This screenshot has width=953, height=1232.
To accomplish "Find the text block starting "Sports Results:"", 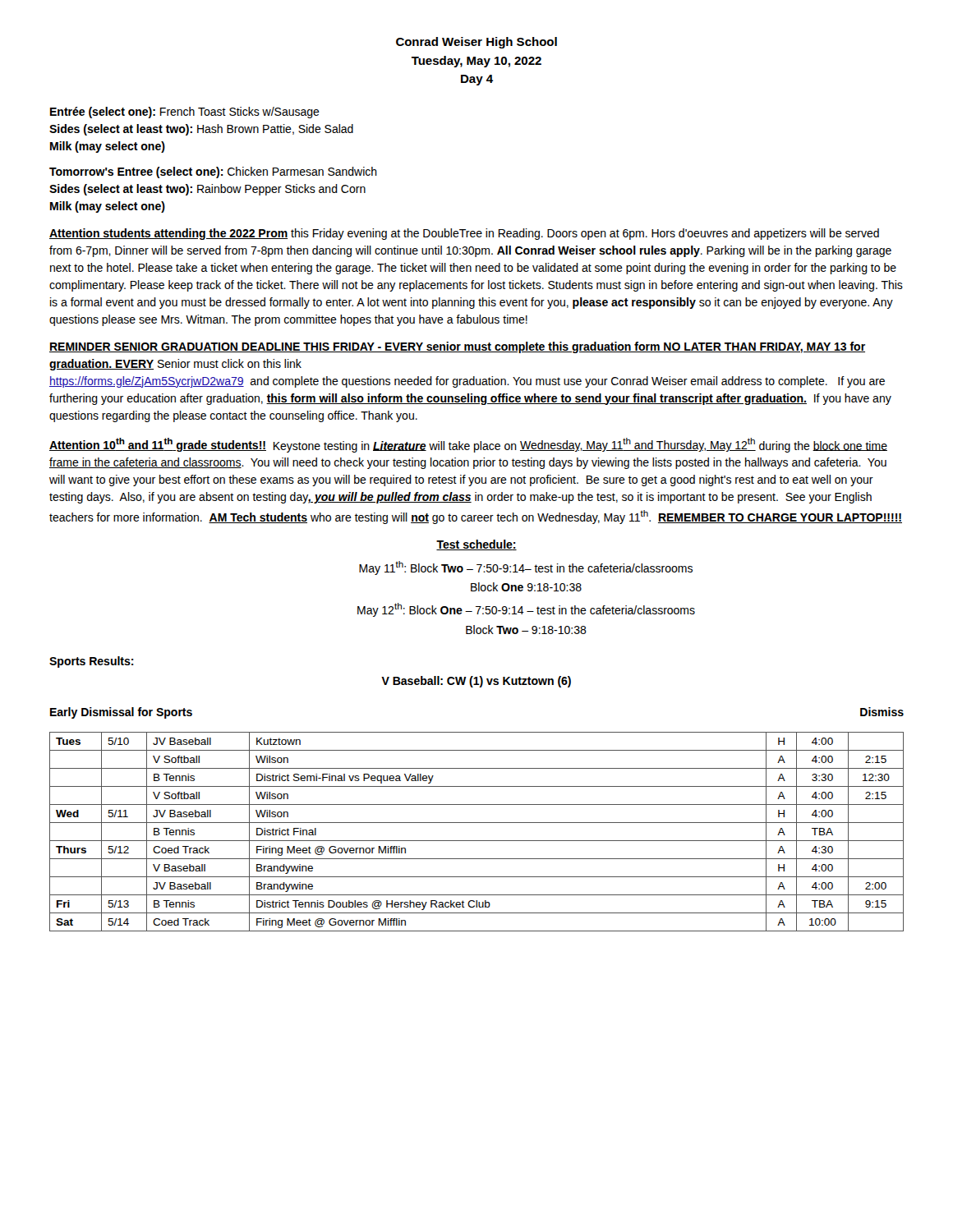I will click(92, 661).
